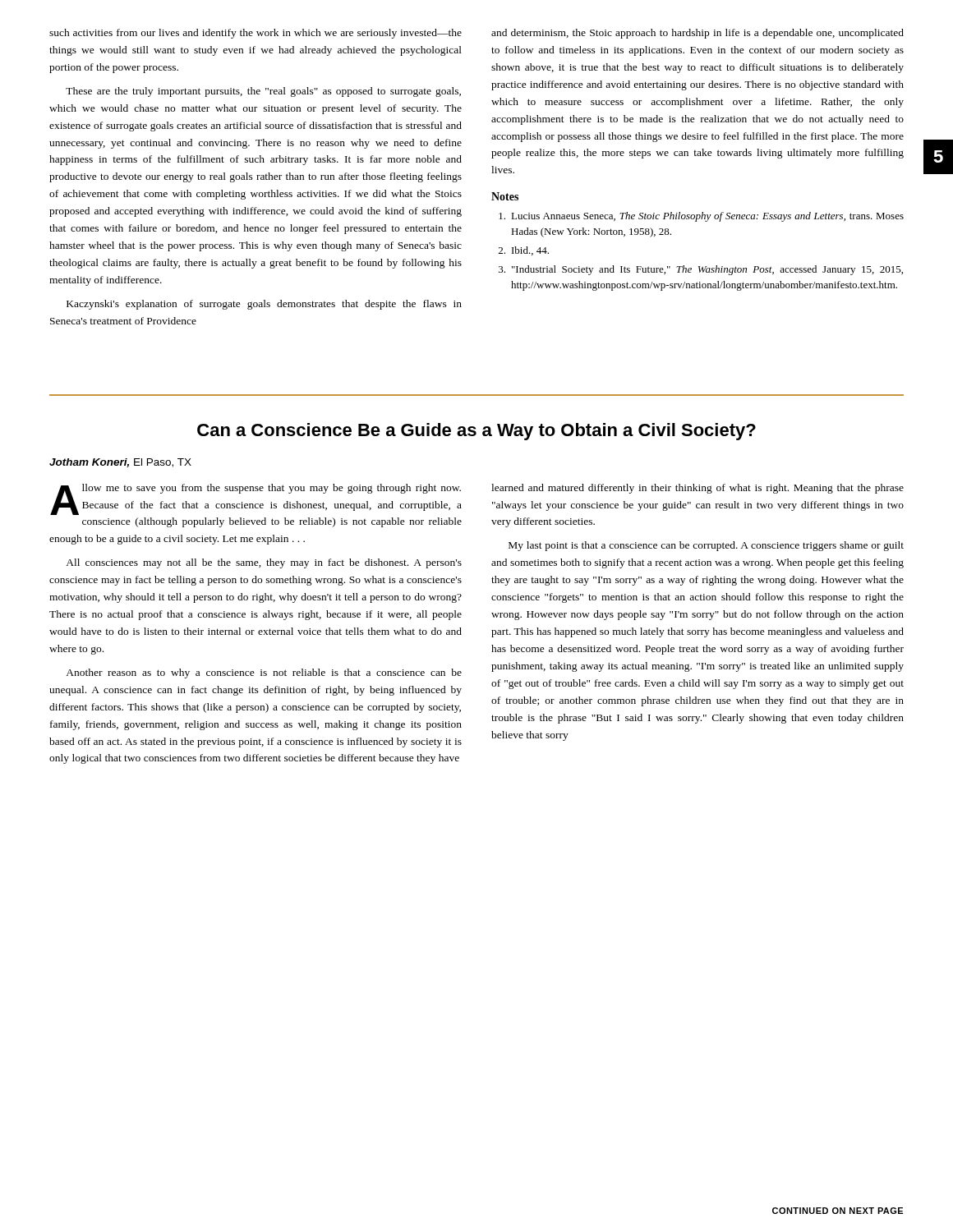Click the passage that begins "learned and matured differently in"

coord(698,612)
